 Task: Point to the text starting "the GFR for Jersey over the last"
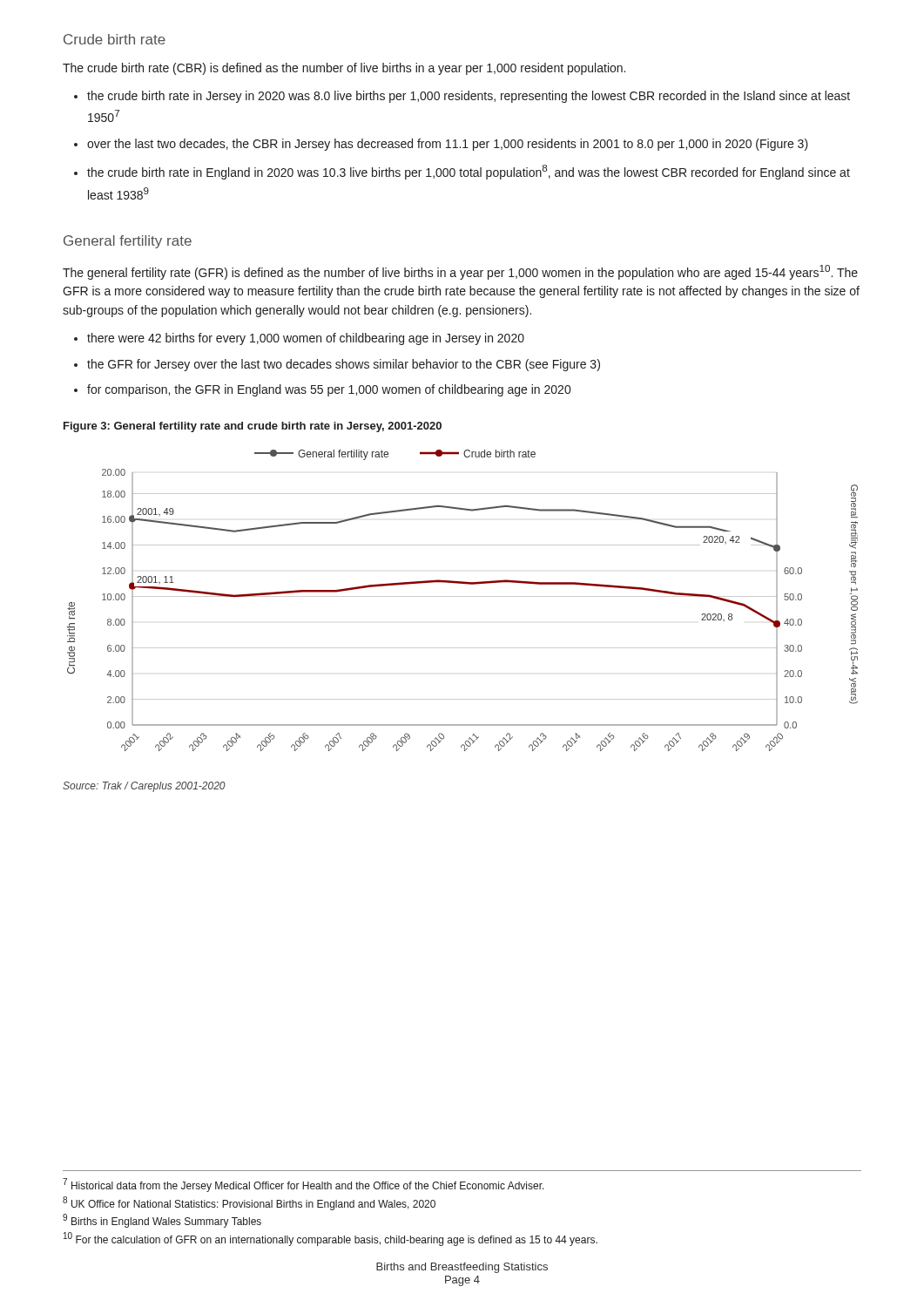click(x=344, y=364)
